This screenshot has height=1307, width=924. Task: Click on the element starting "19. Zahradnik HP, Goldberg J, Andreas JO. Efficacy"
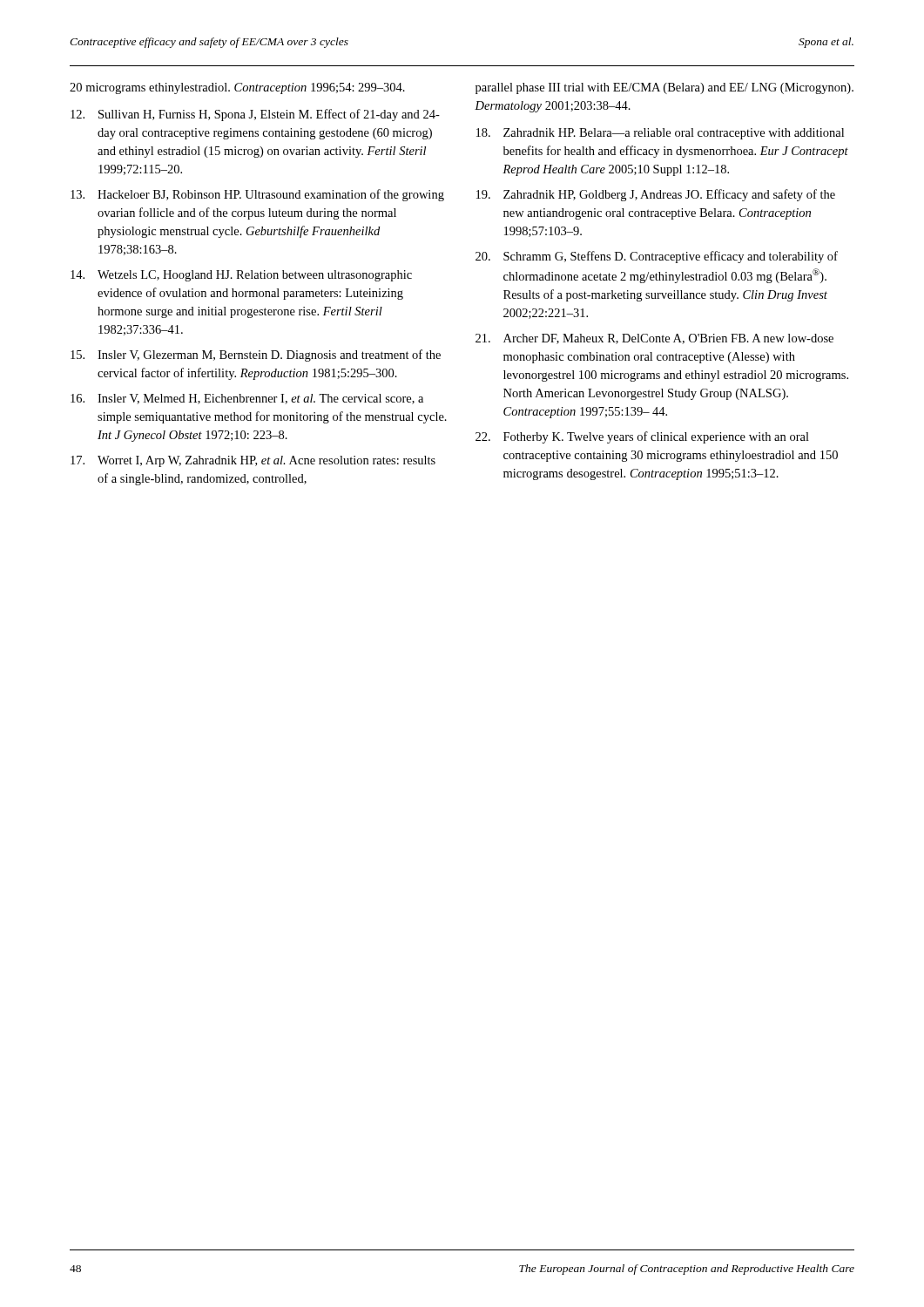pos(665,213)
